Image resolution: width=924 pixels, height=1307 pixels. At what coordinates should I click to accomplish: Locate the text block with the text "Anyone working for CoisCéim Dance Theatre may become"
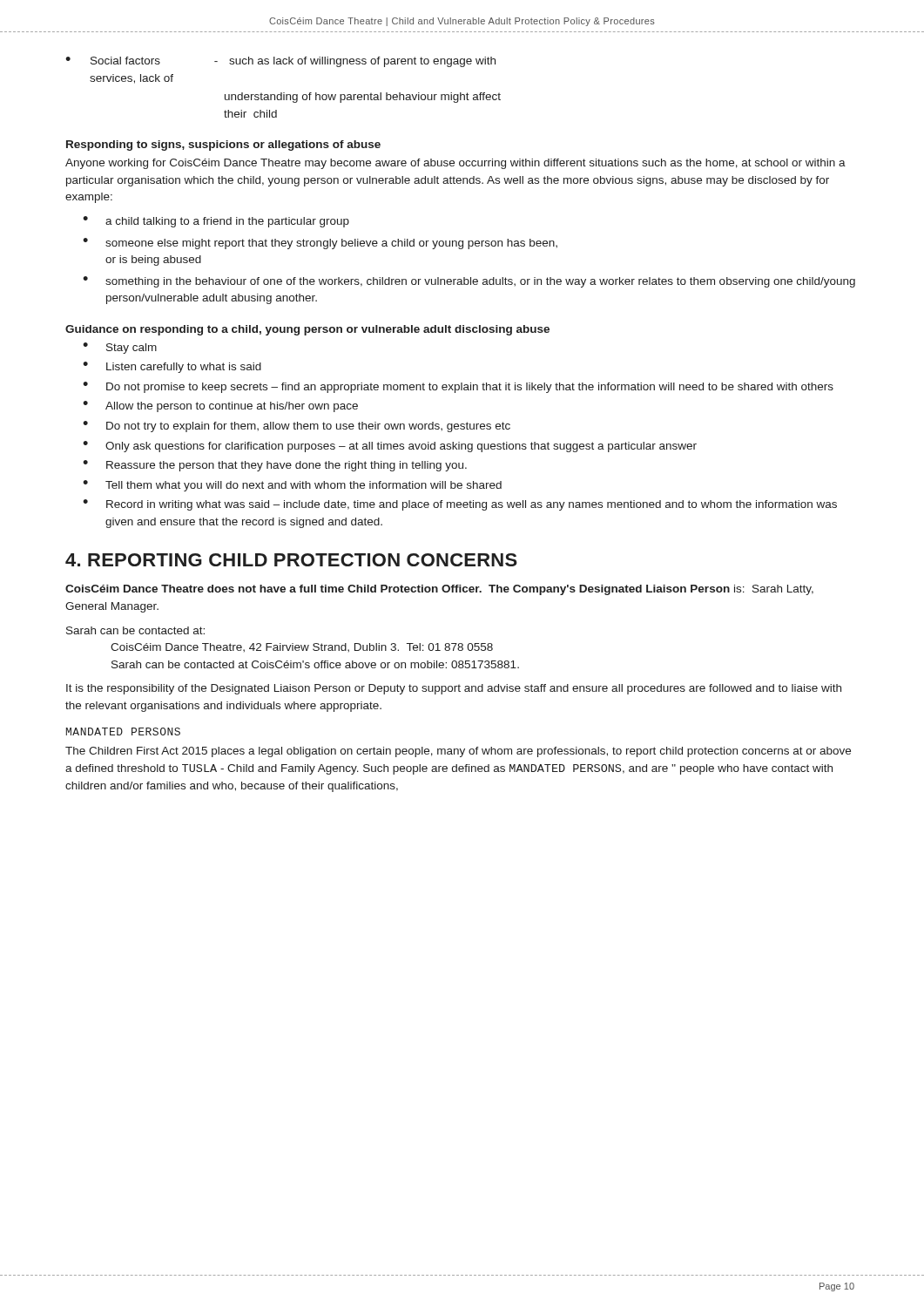pyautogui.click(x=455, y=180)
